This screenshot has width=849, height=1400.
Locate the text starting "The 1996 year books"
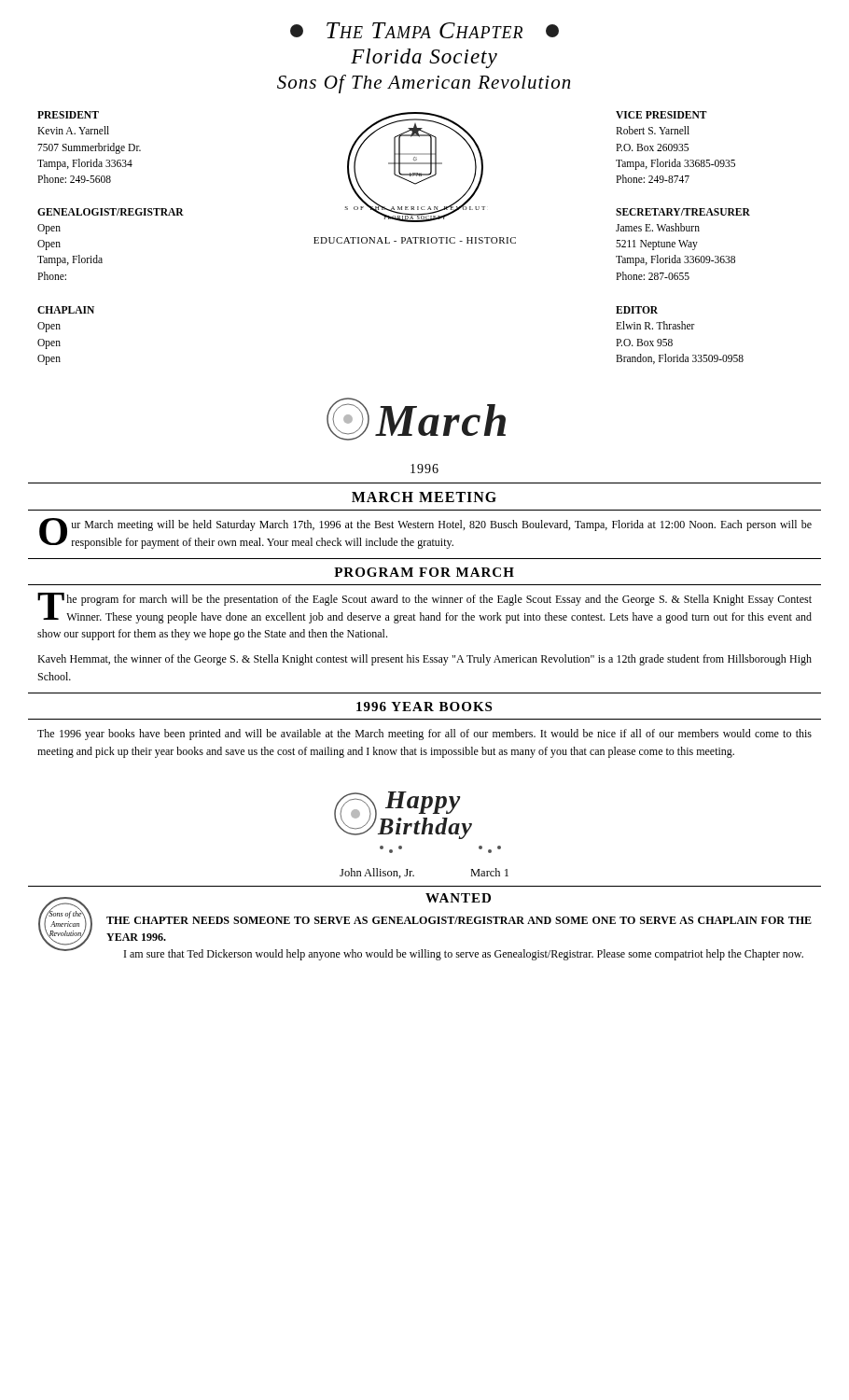[424, 742]
